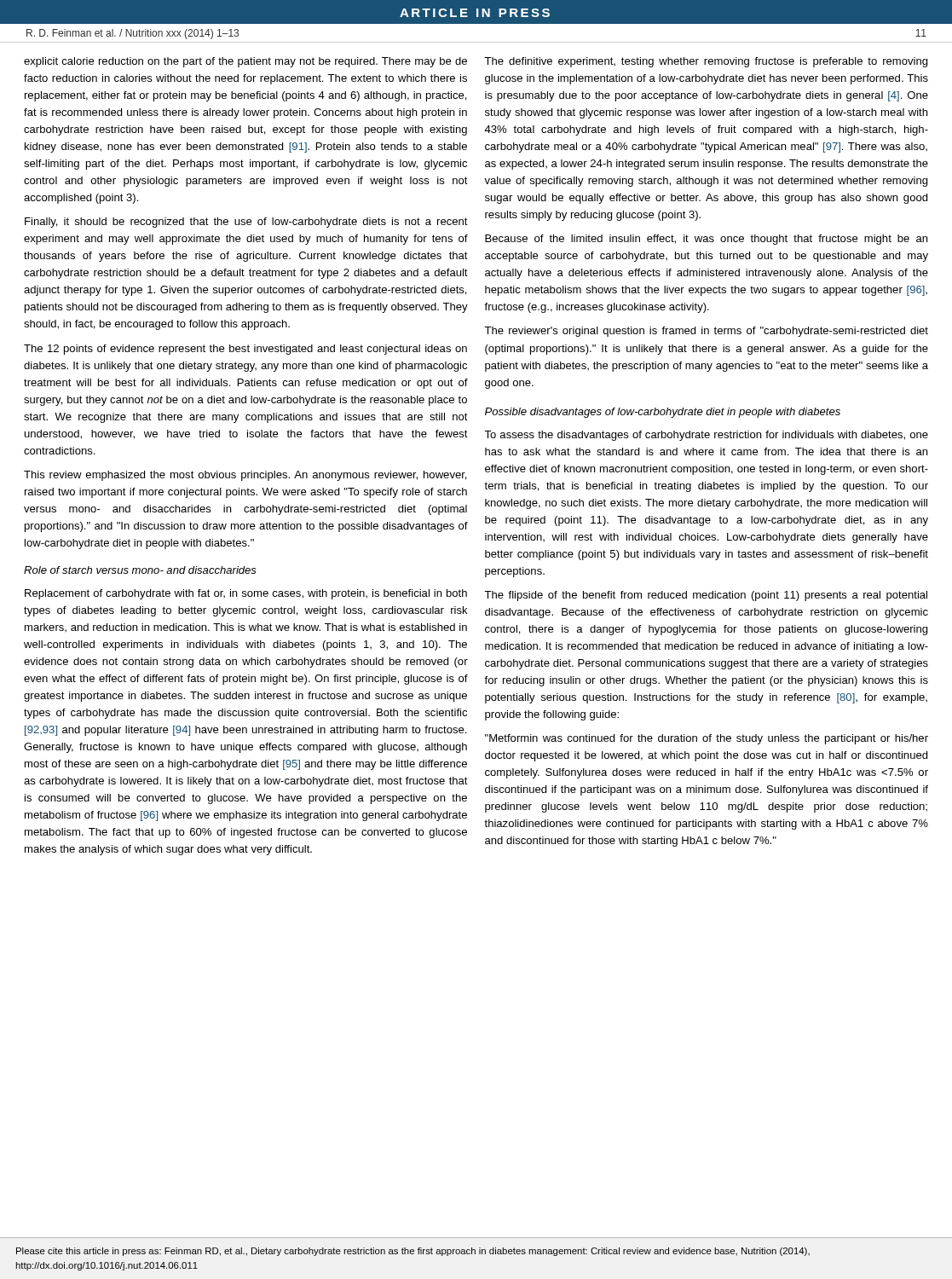This screenshot has height=1279, width=952.
Task: Select the element starting "The reviewer's original question"
Action: 706,357
